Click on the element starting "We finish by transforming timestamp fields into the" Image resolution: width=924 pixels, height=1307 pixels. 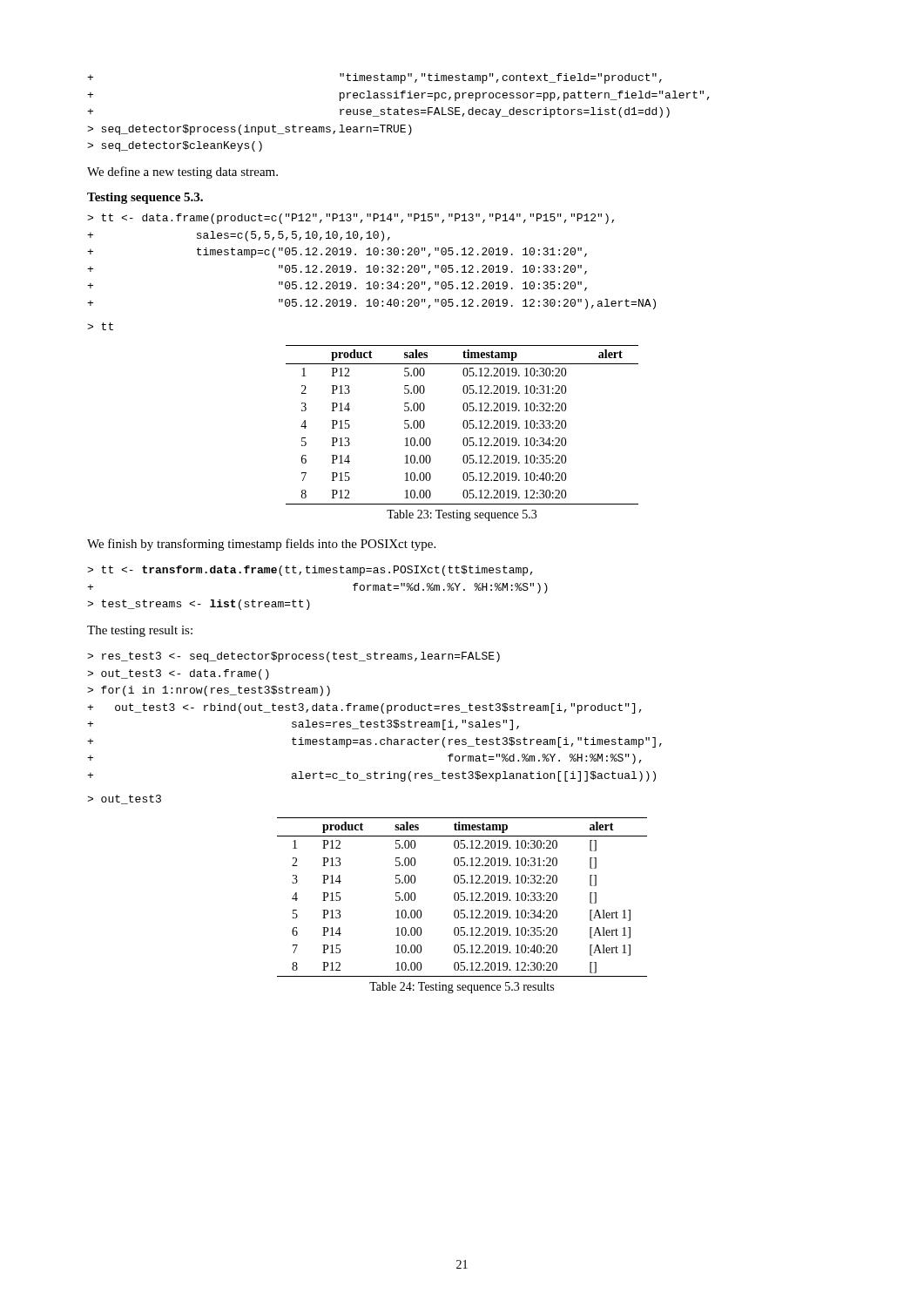click(x=261, y=545)
